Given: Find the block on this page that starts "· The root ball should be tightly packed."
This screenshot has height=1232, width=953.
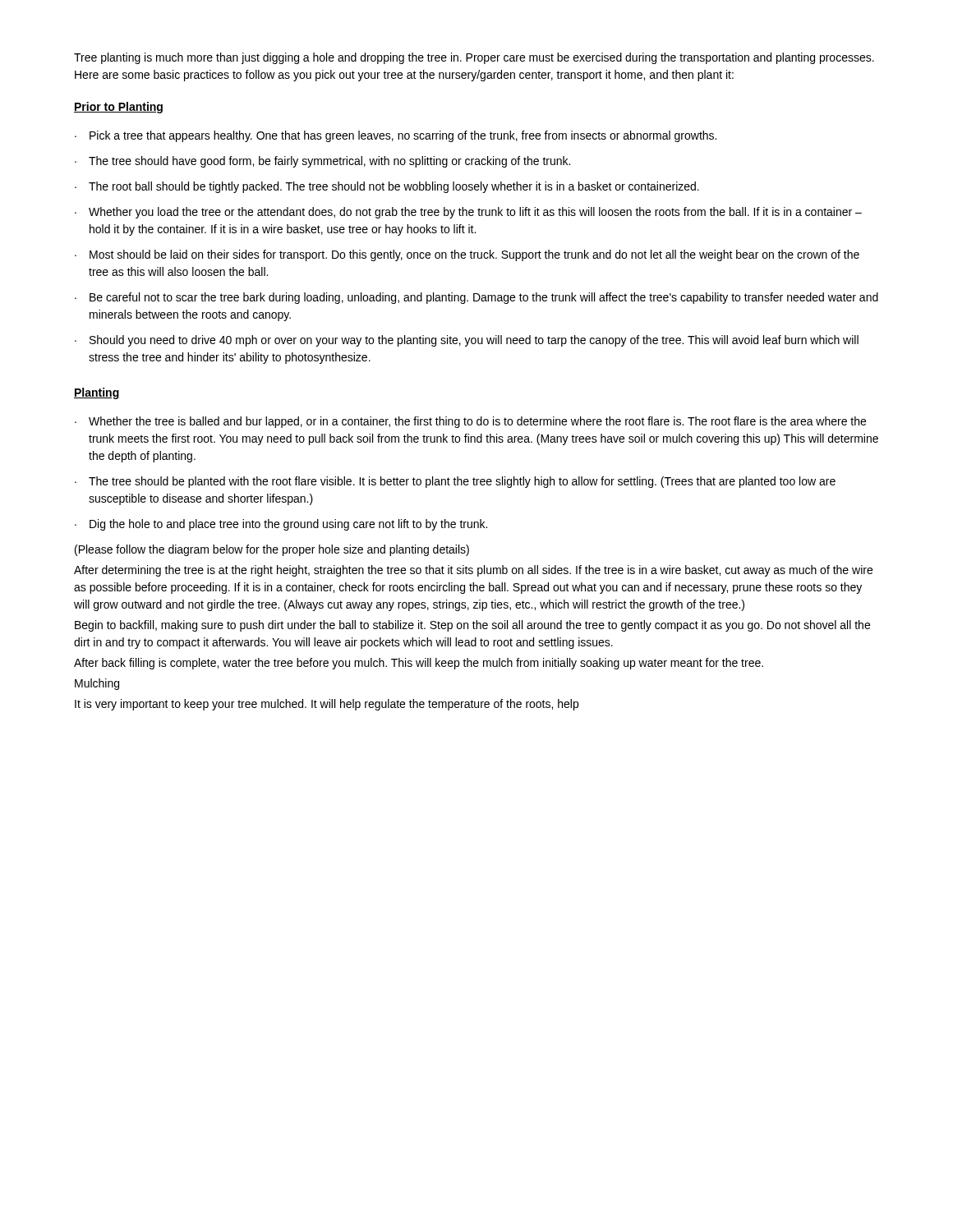Looking at the screenshot, I should [x=476, y=187].
